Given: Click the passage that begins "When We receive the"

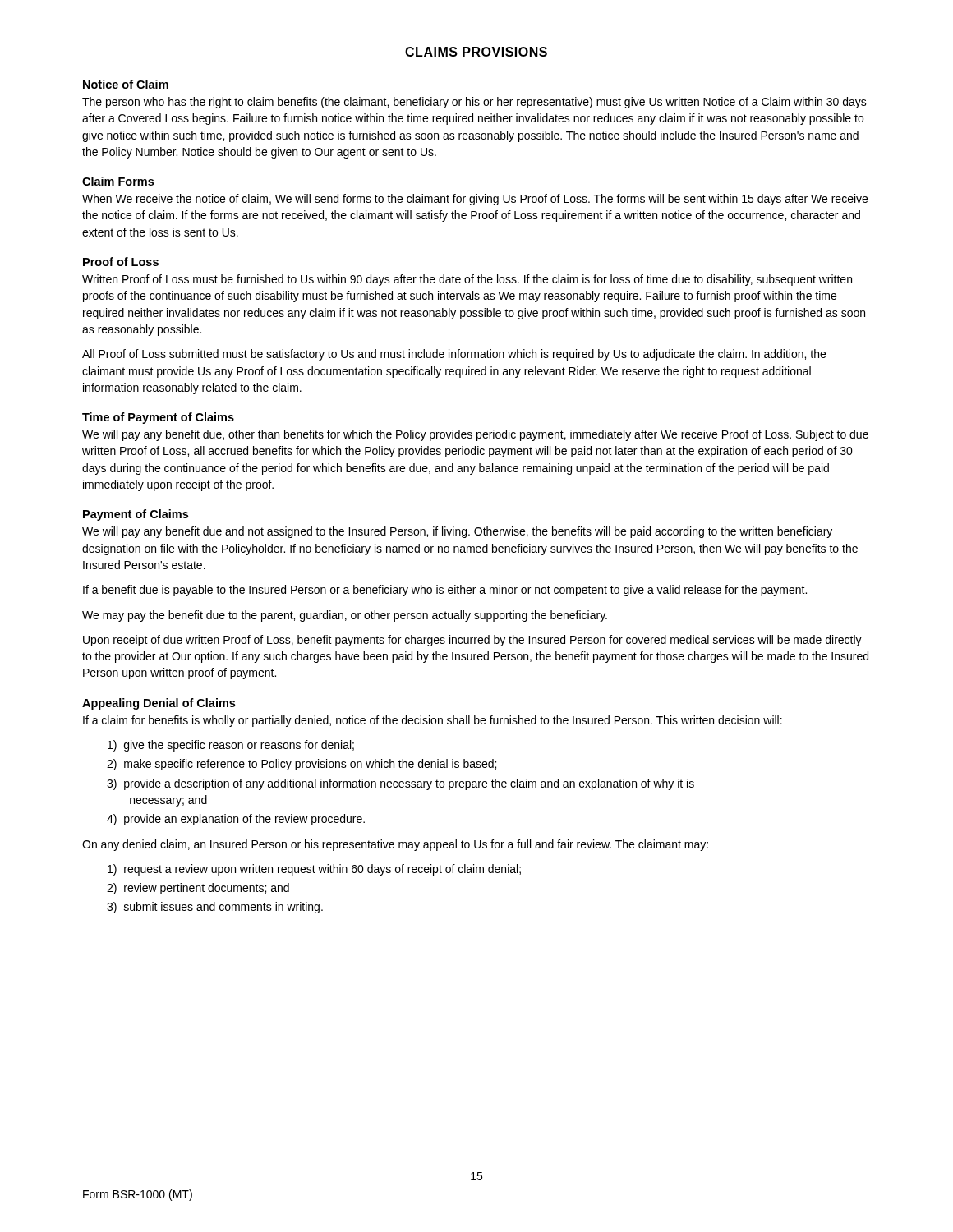Looking at the screenshot, I should [475, 216].
